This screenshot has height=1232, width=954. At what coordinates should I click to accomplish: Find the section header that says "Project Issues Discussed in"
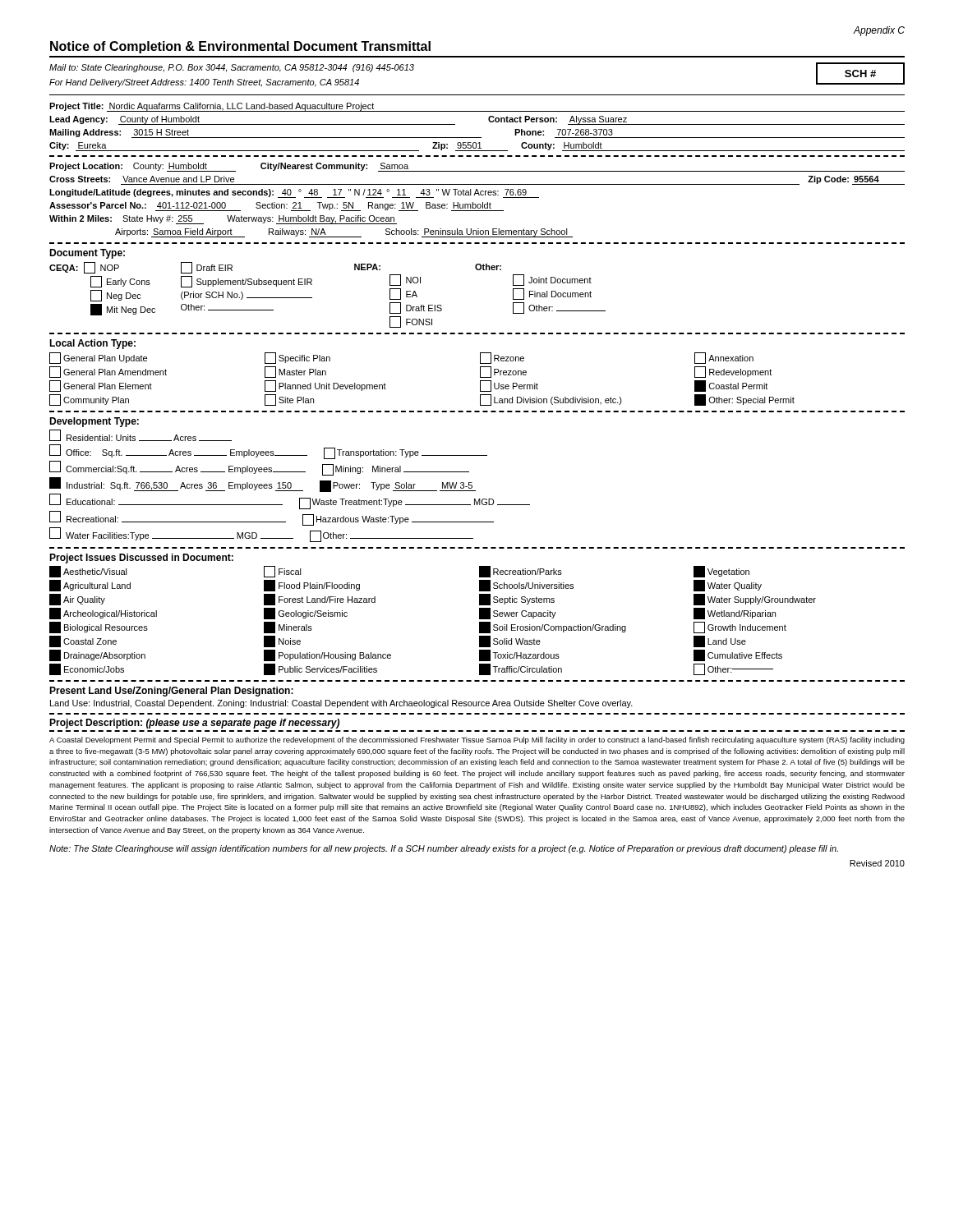point(142,557)
